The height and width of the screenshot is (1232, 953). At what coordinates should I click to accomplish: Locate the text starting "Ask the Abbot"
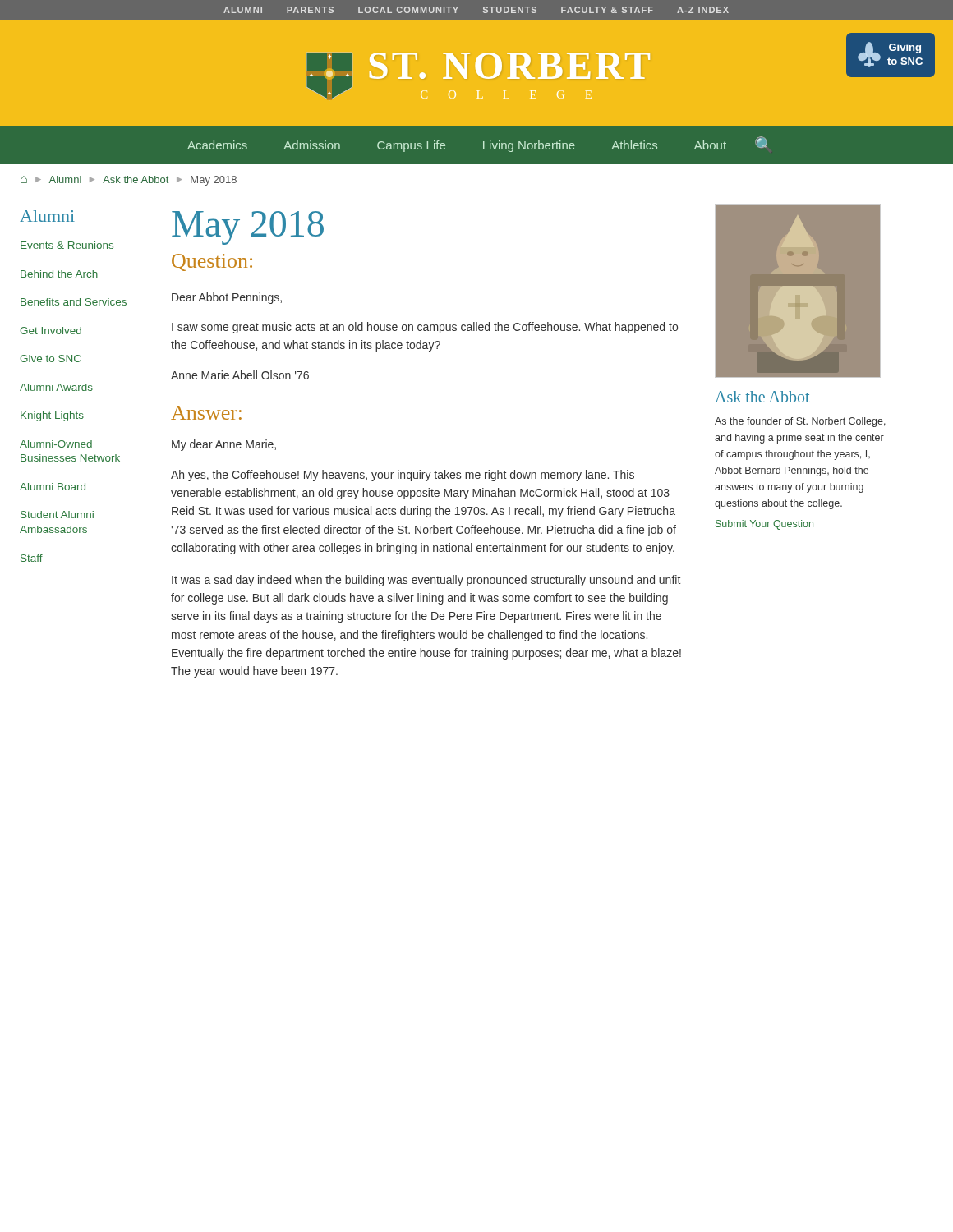coord(762,397)
